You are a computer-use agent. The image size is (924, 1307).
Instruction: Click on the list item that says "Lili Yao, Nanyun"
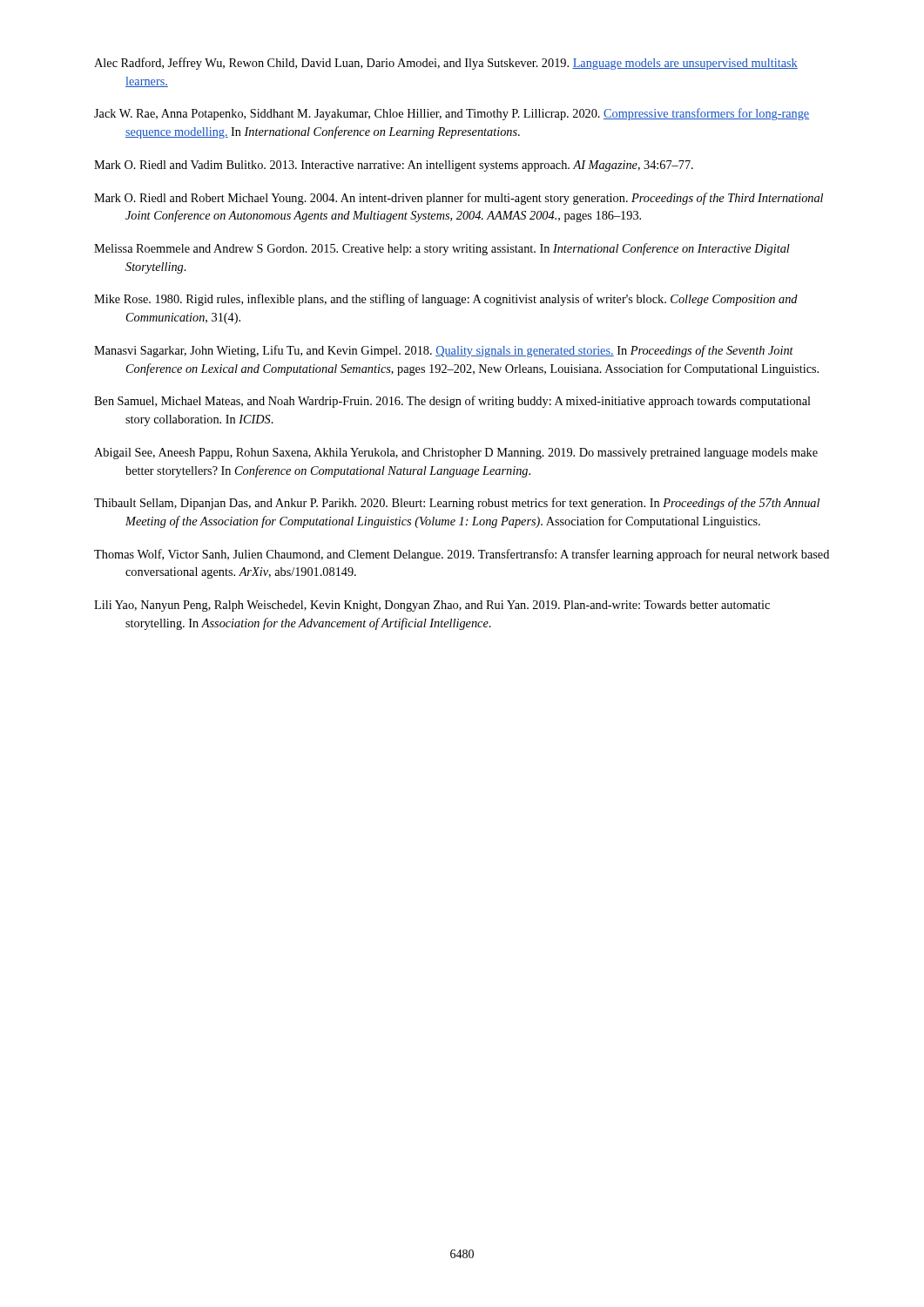point(432,614)
